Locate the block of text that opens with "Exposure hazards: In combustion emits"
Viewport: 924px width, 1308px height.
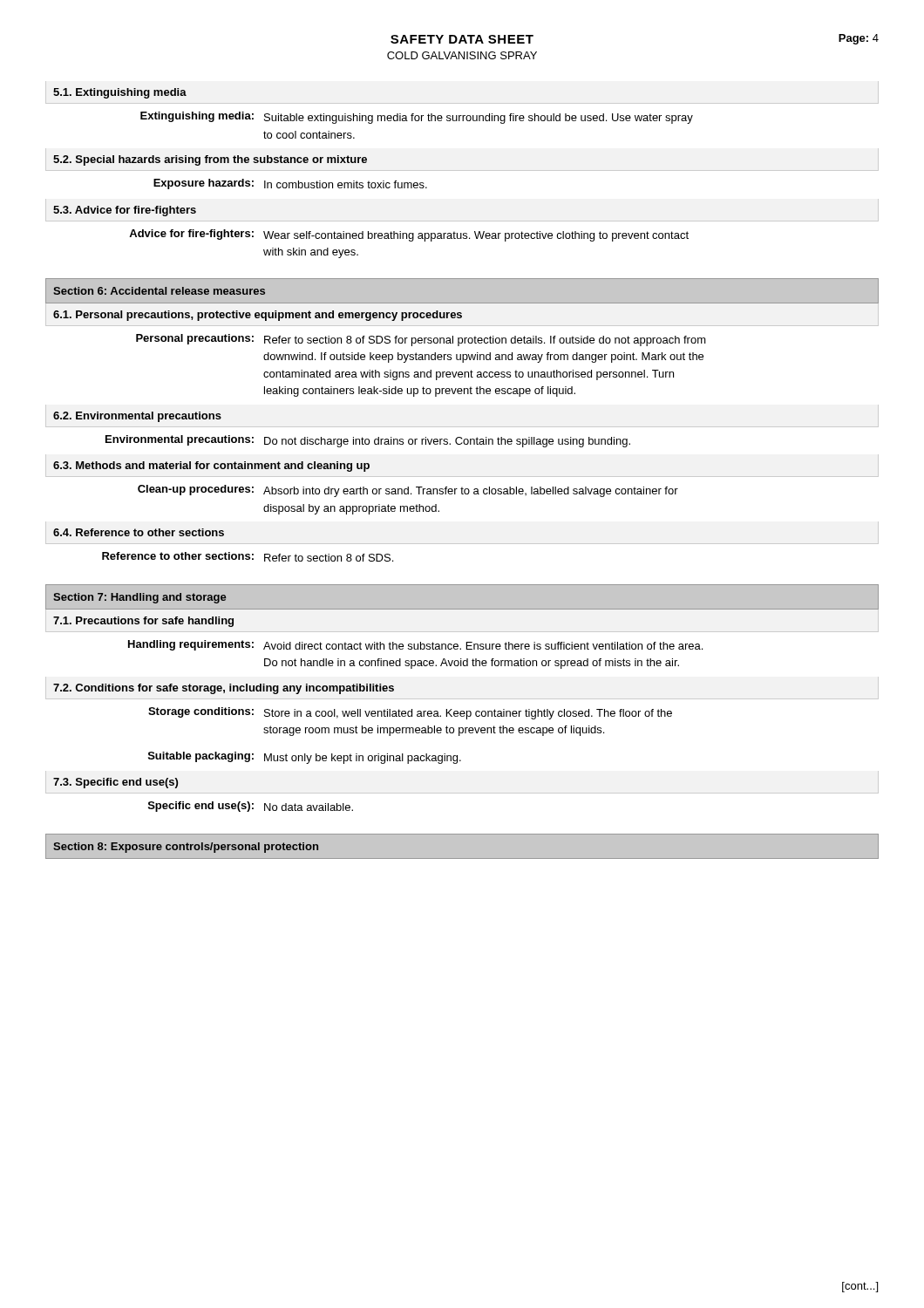coord(290,184)
